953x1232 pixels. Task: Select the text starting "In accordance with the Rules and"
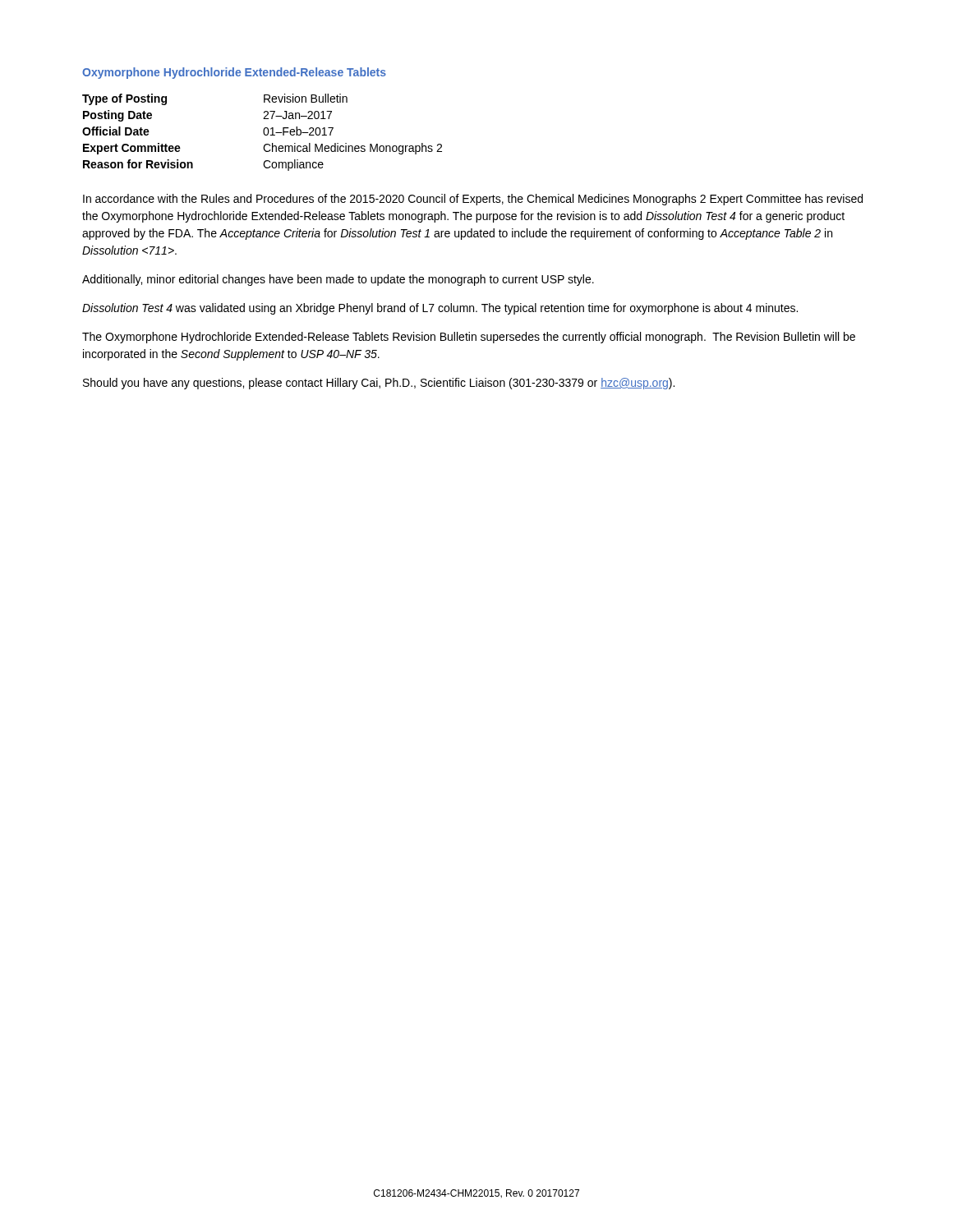pos(473,225)
